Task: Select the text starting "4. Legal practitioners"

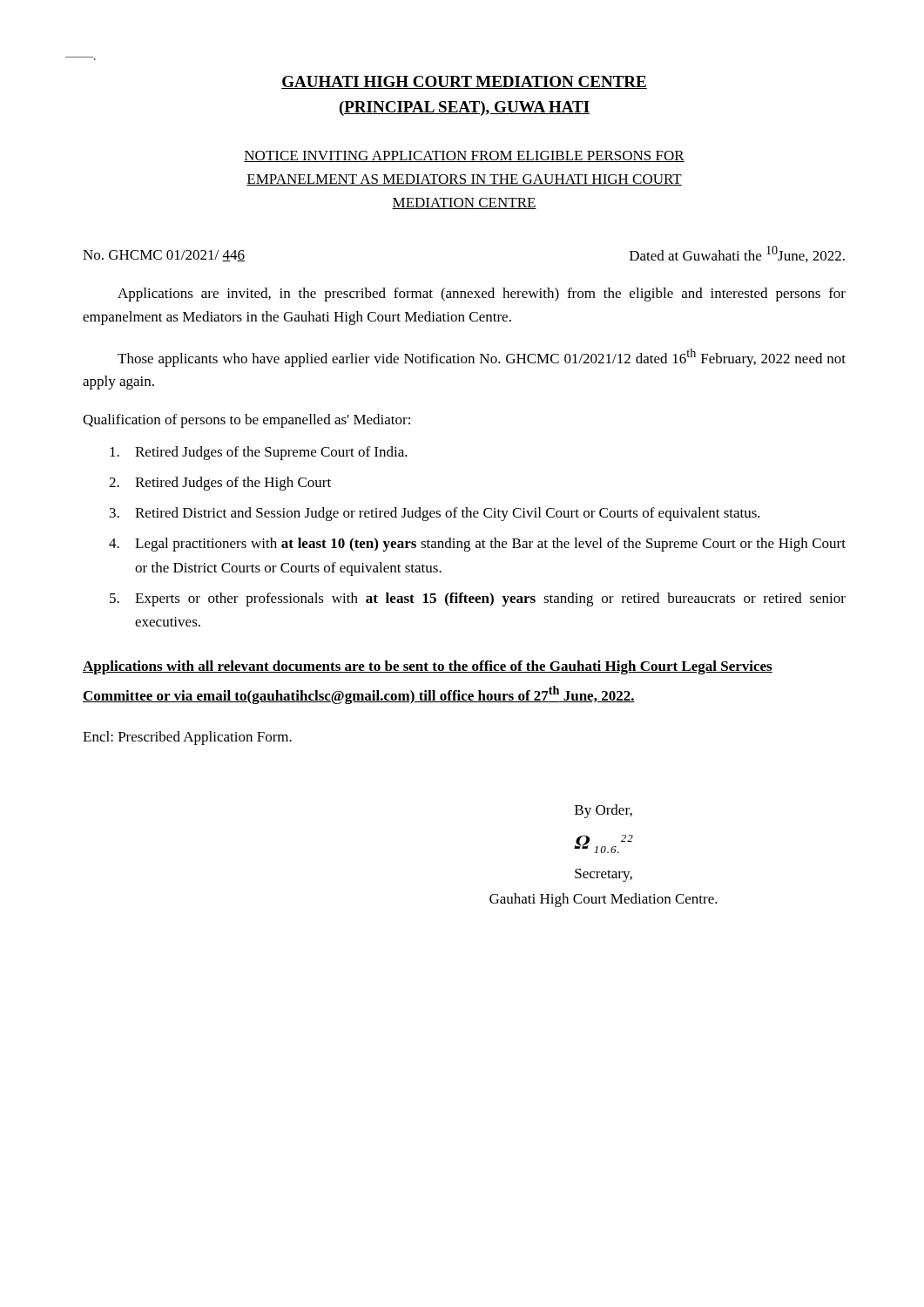Action: pyautogui.click(x=477, y=556)
